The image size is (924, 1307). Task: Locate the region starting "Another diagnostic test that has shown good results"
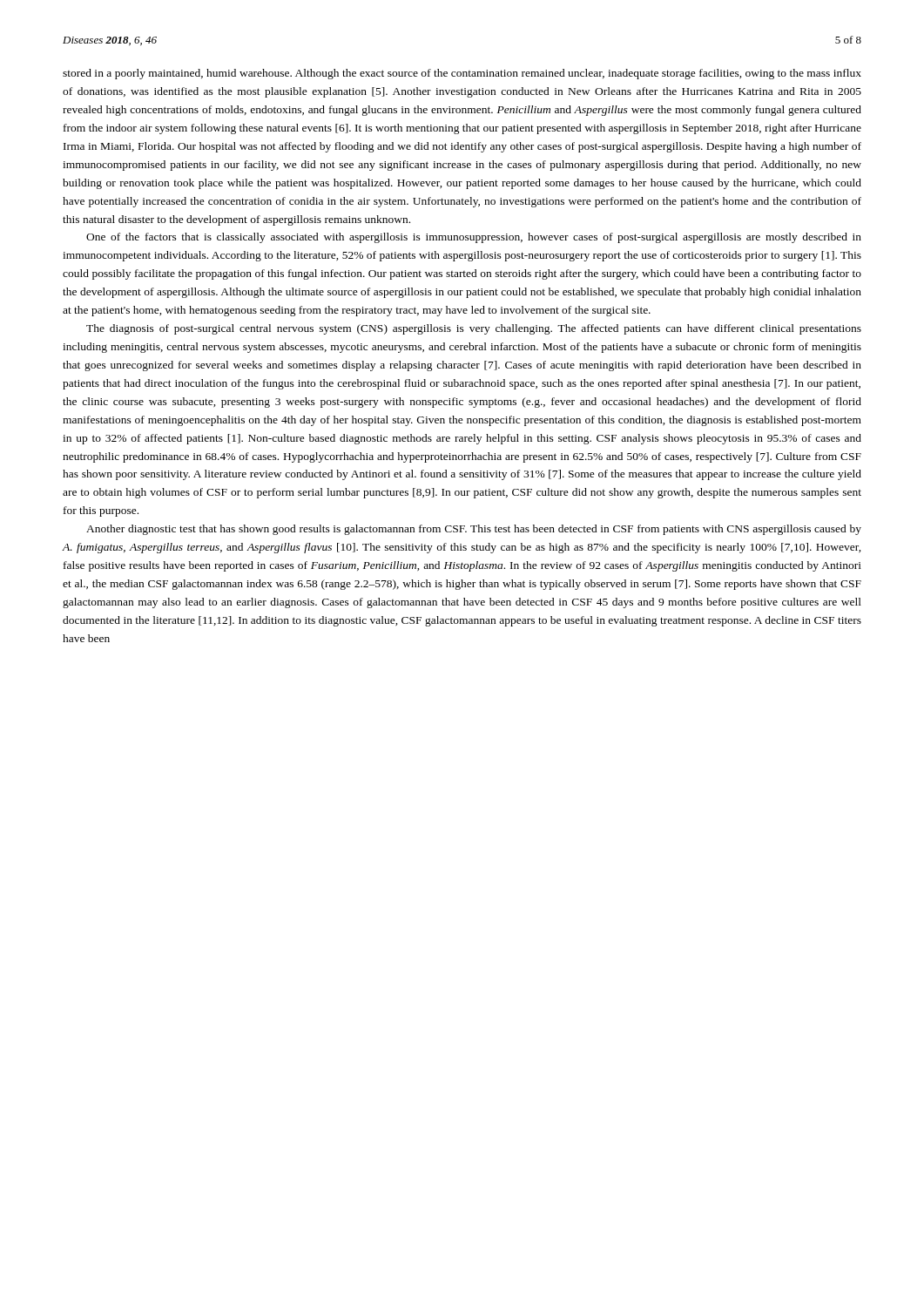point(462,584)
